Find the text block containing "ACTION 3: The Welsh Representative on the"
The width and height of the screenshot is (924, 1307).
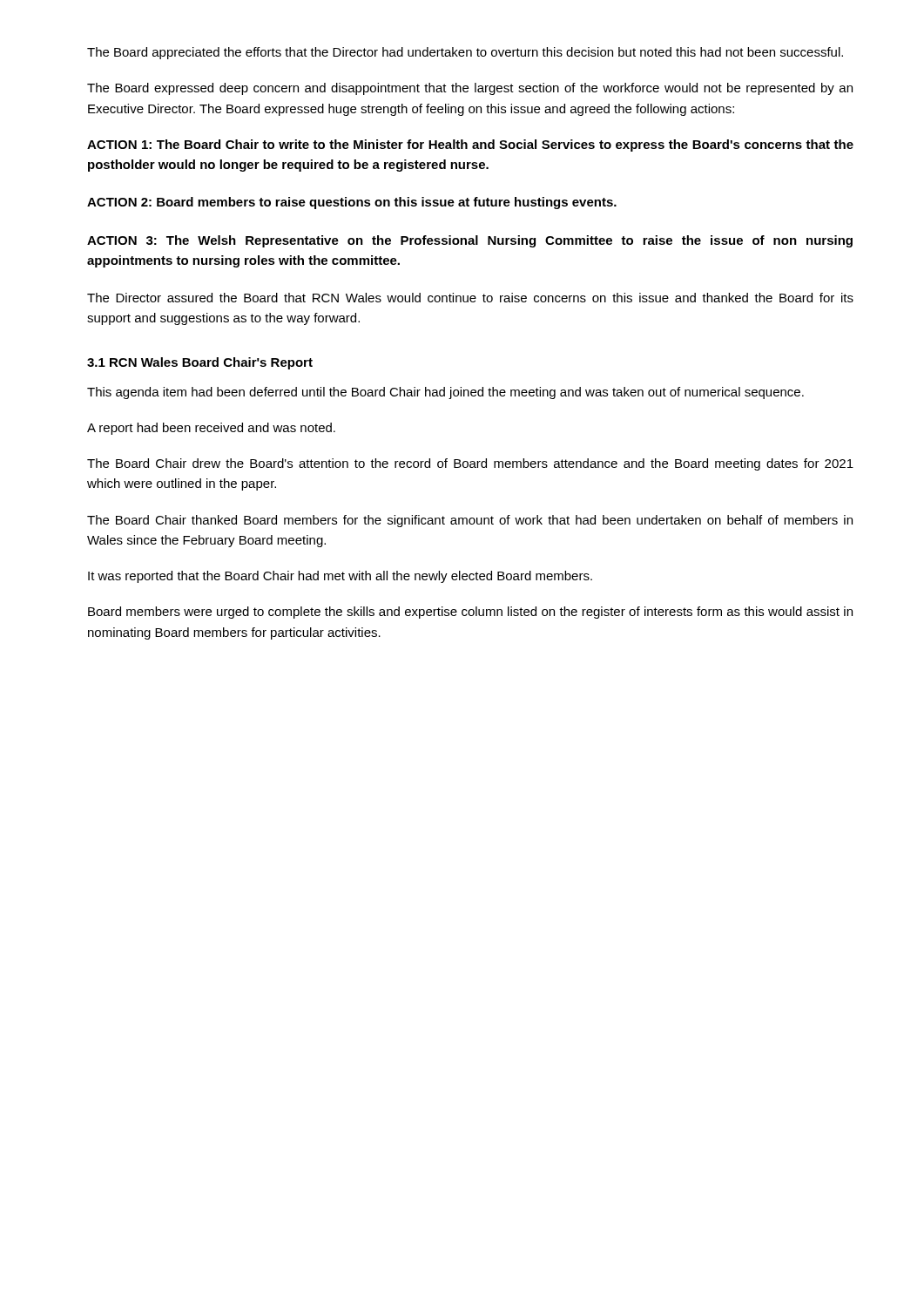[x=470, y=250]
